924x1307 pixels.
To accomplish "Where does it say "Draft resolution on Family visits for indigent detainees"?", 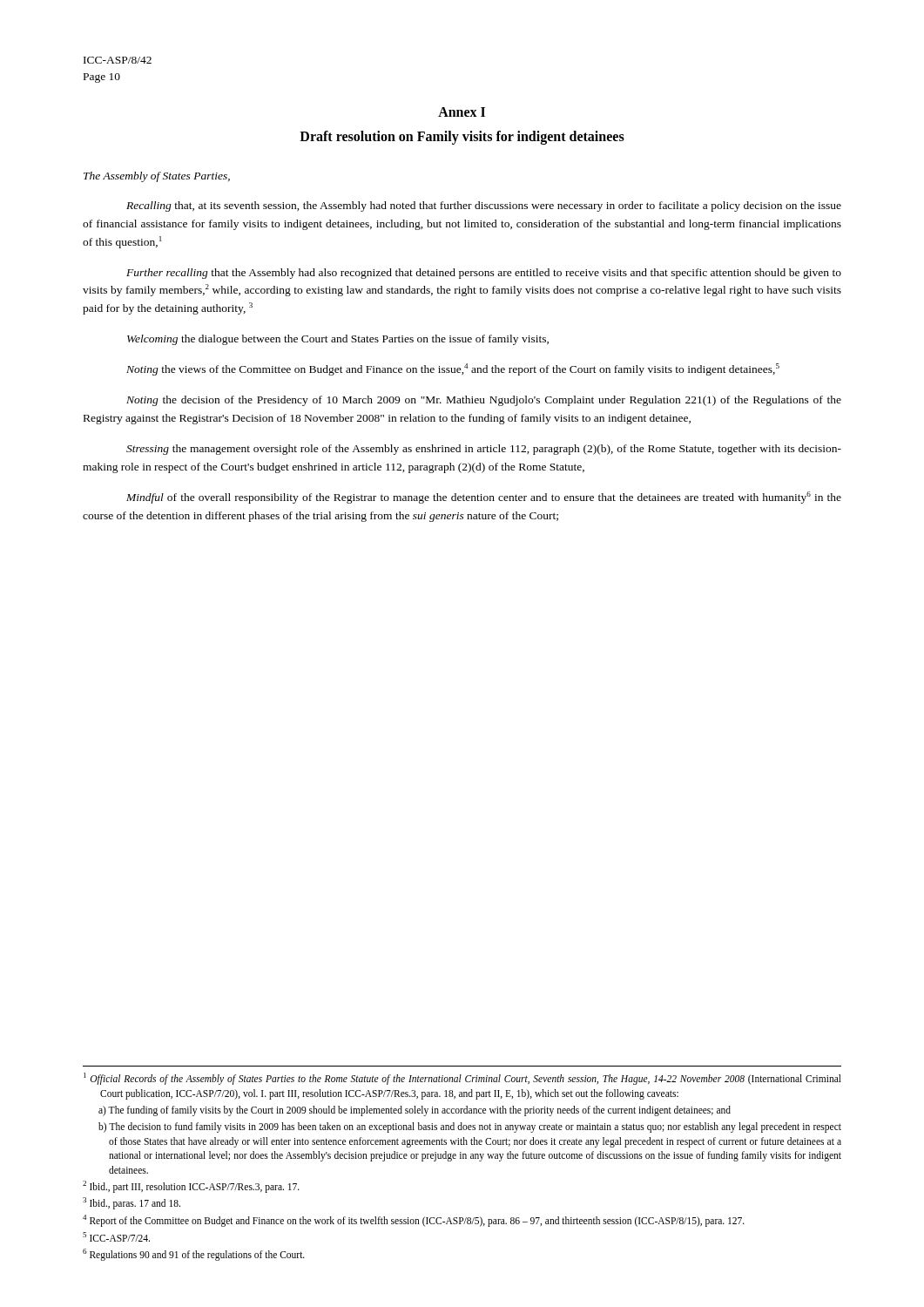I will pyautogui.click(x=462, y=137).
